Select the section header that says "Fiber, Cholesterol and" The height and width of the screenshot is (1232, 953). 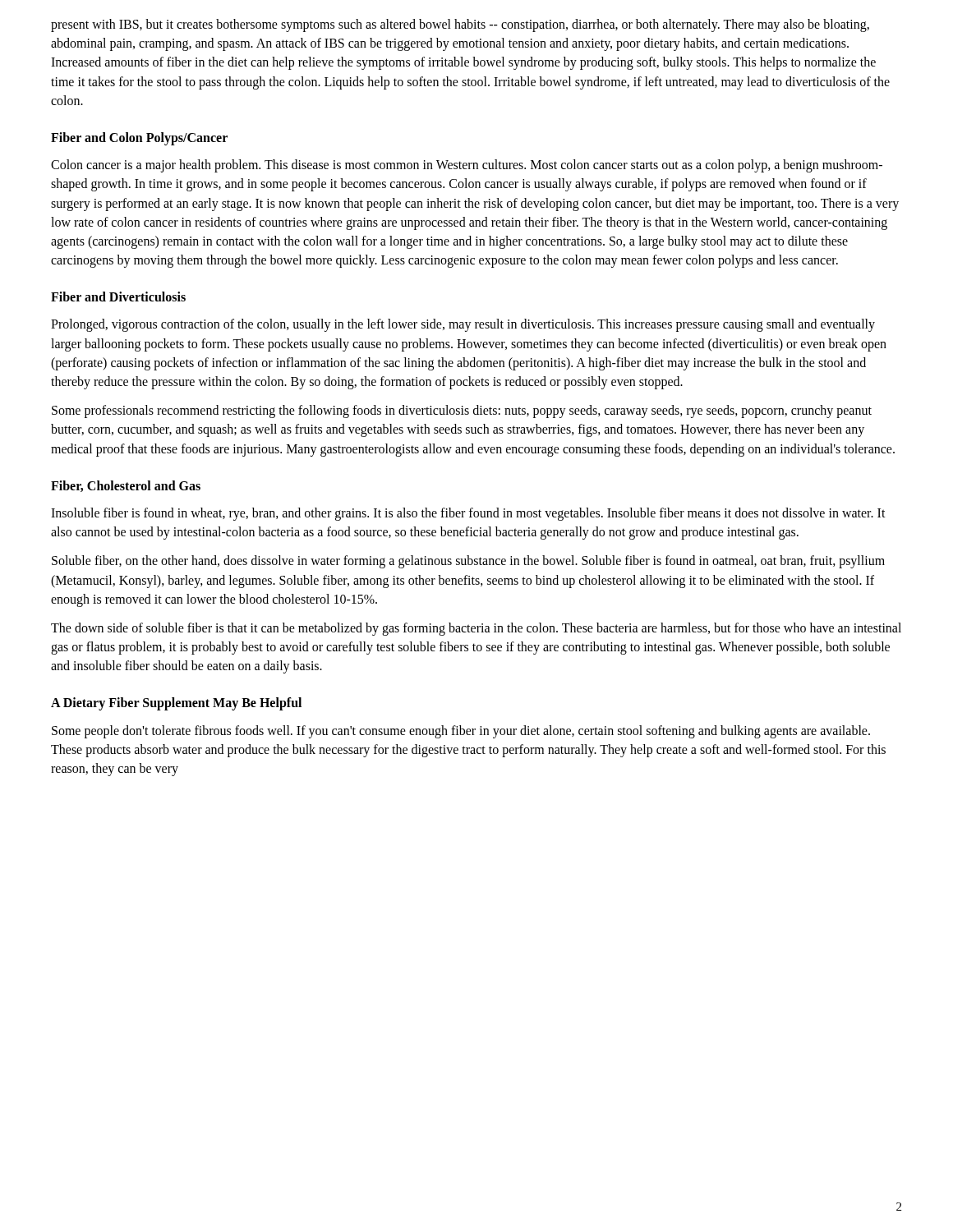point(126,486)
